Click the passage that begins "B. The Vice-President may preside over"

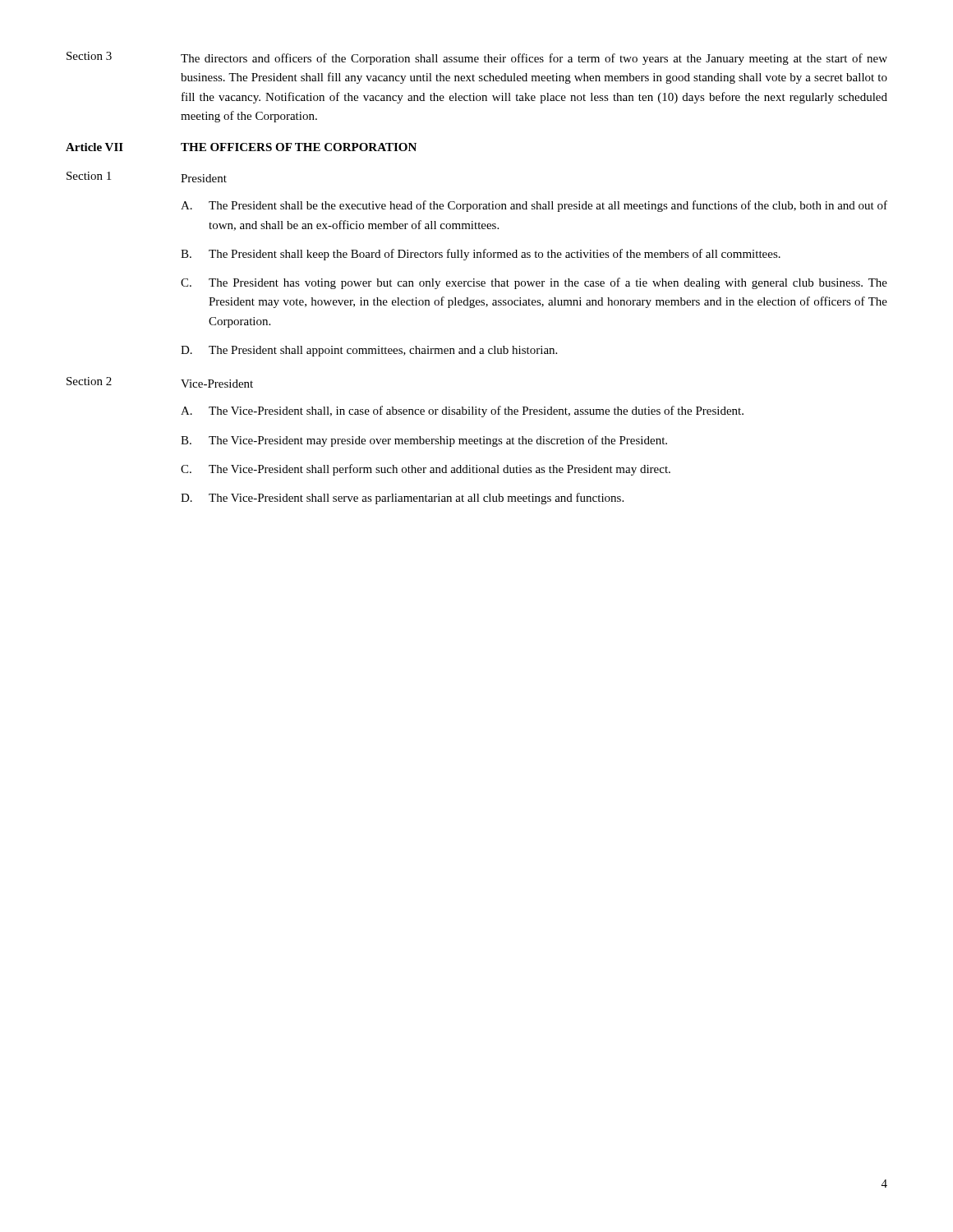534,440
